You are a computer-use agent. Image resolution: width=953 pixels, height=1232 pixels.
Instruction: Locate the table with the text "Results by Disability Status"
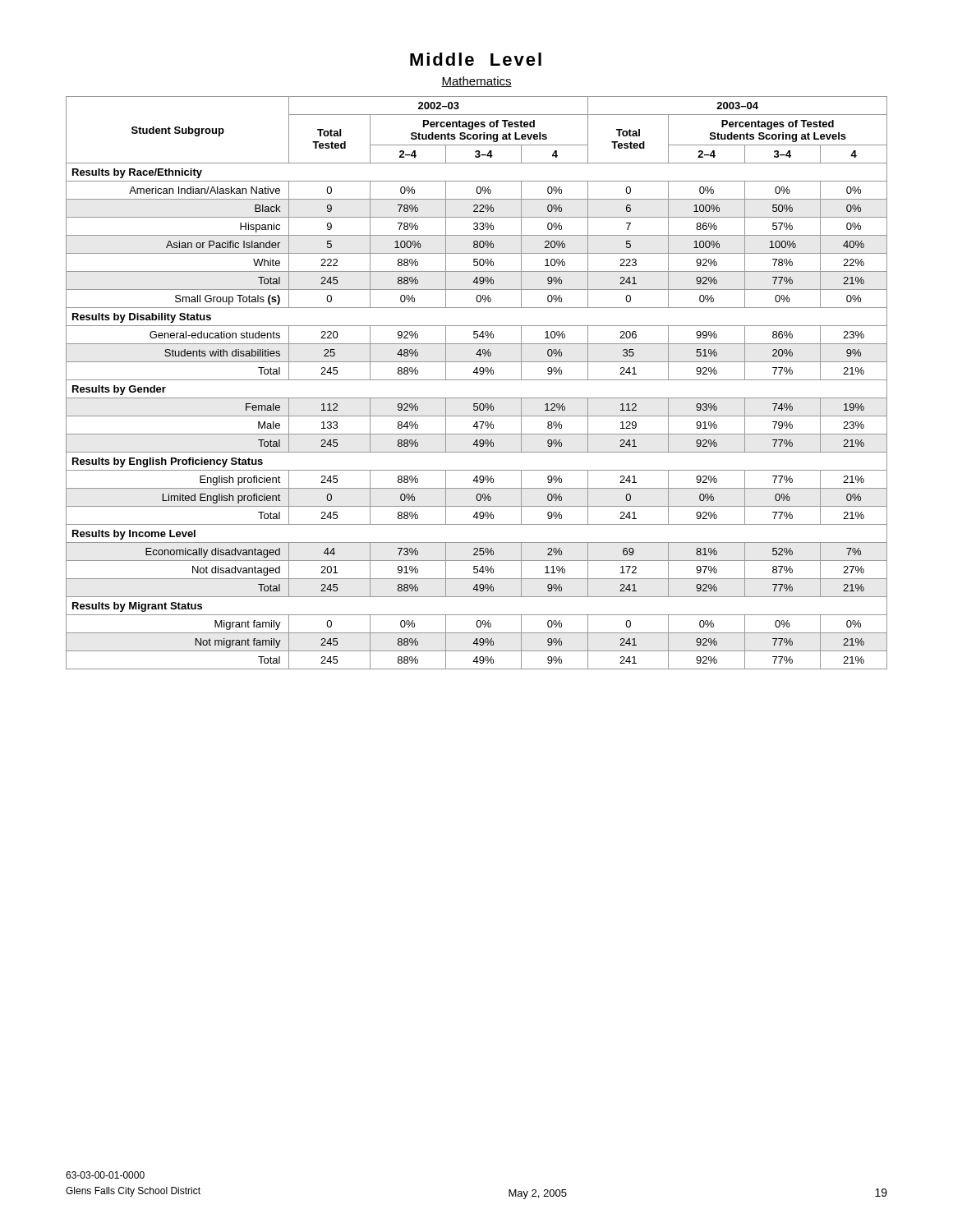[x=476, y=383]
